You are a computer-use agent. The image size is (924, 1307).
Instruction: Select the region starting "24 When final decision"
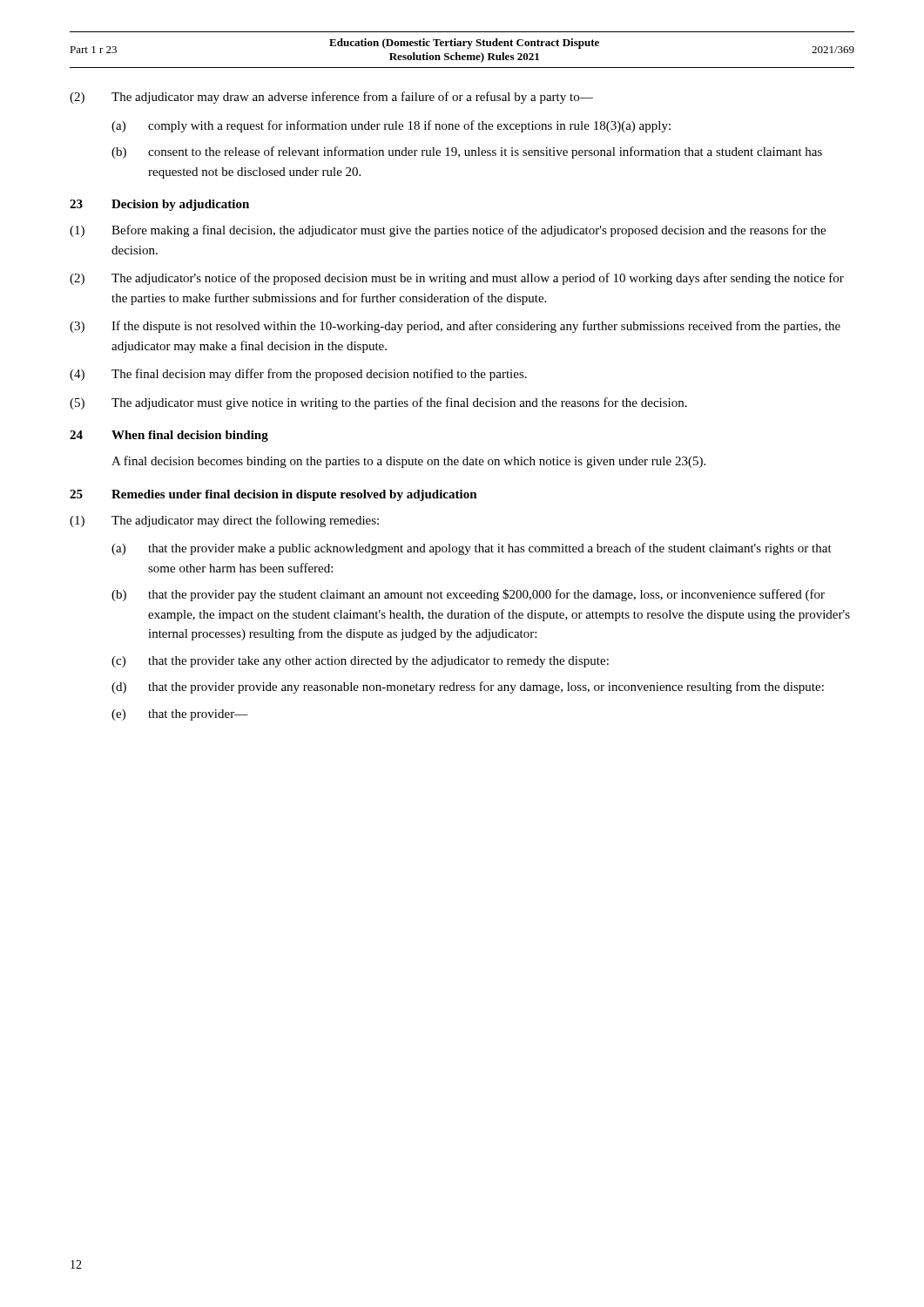point(169,436)
